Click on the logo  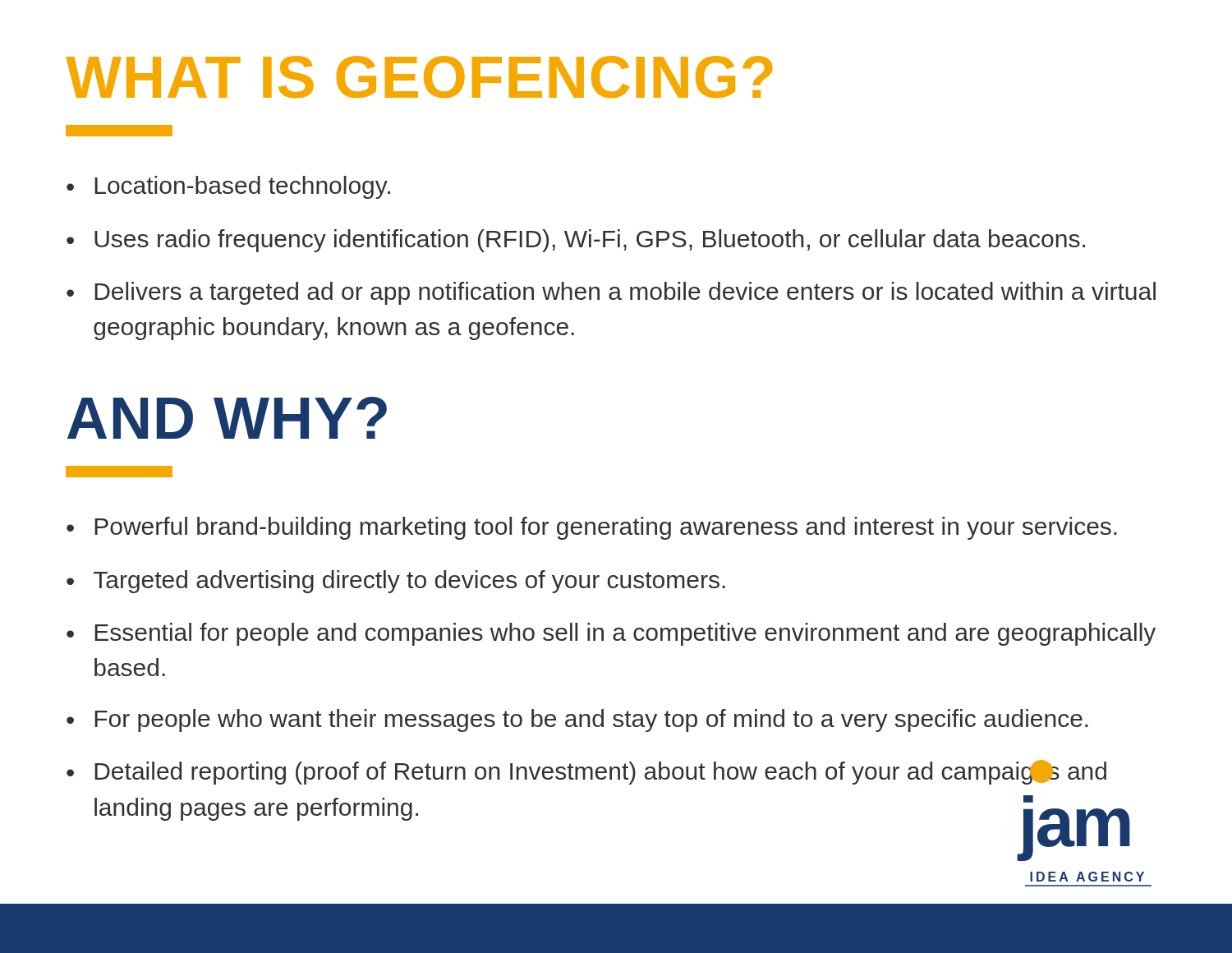point(1088,826)
